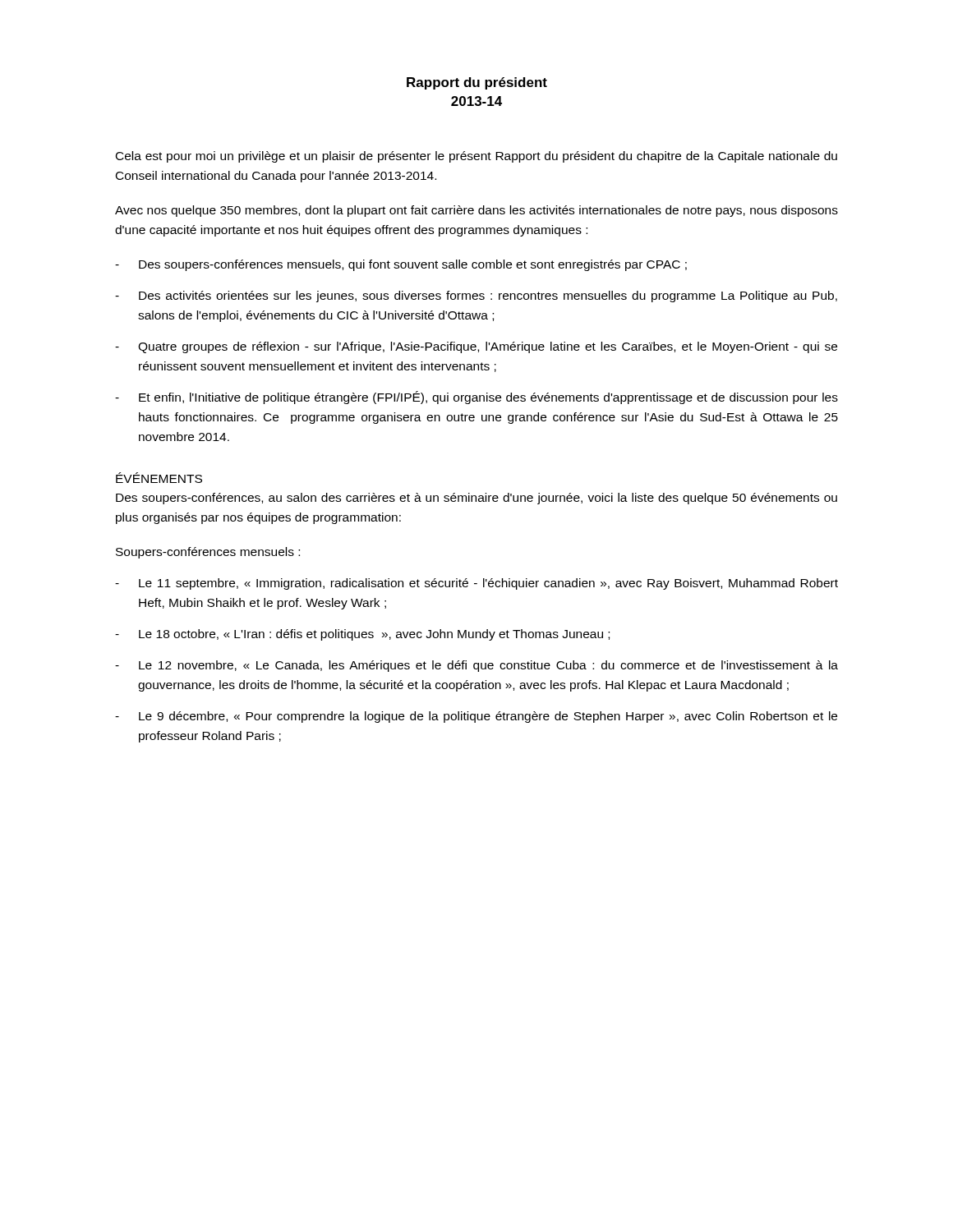Click the passage that begins "- Et enfin, l'Initiative"

476,417
